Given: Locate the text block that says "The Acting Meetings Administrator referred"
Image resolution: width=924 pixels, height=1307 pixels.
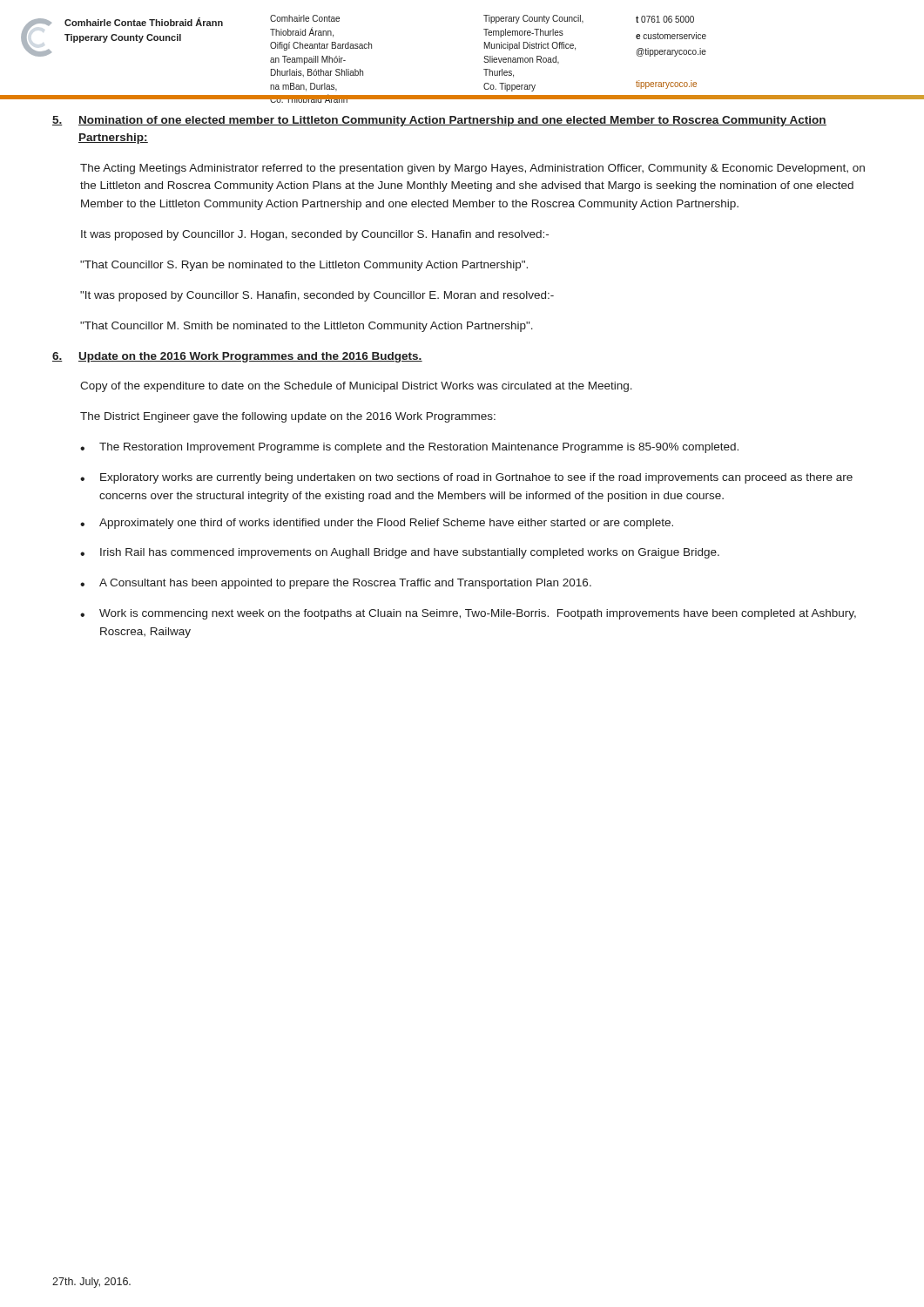Looking at the screenshot, I should pyautogui.click(x=473, y=186).
